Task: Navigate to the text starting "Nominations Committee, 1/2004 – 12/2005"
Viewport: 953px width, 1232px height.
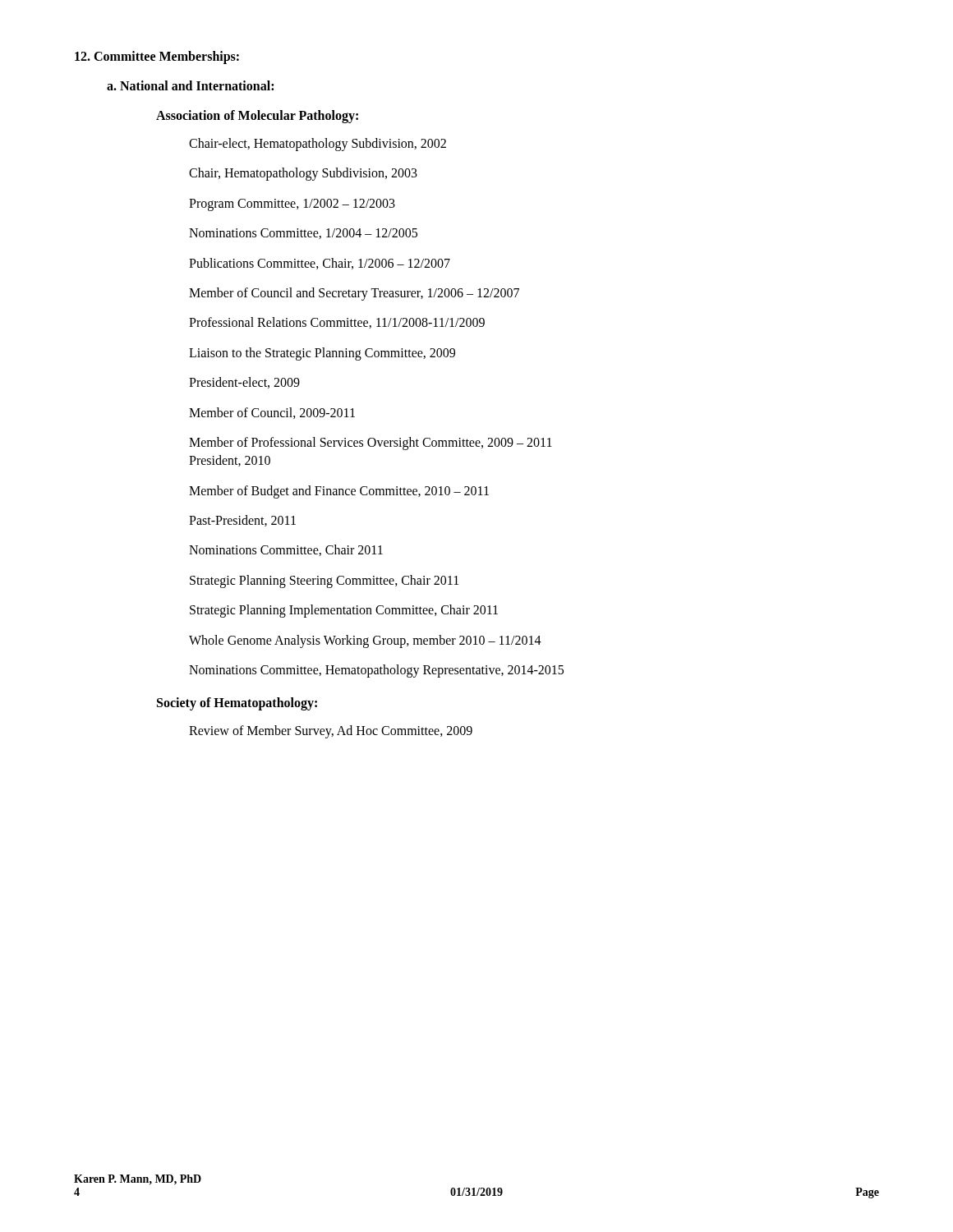Action: pyautogui.click(x=303, y=233)
